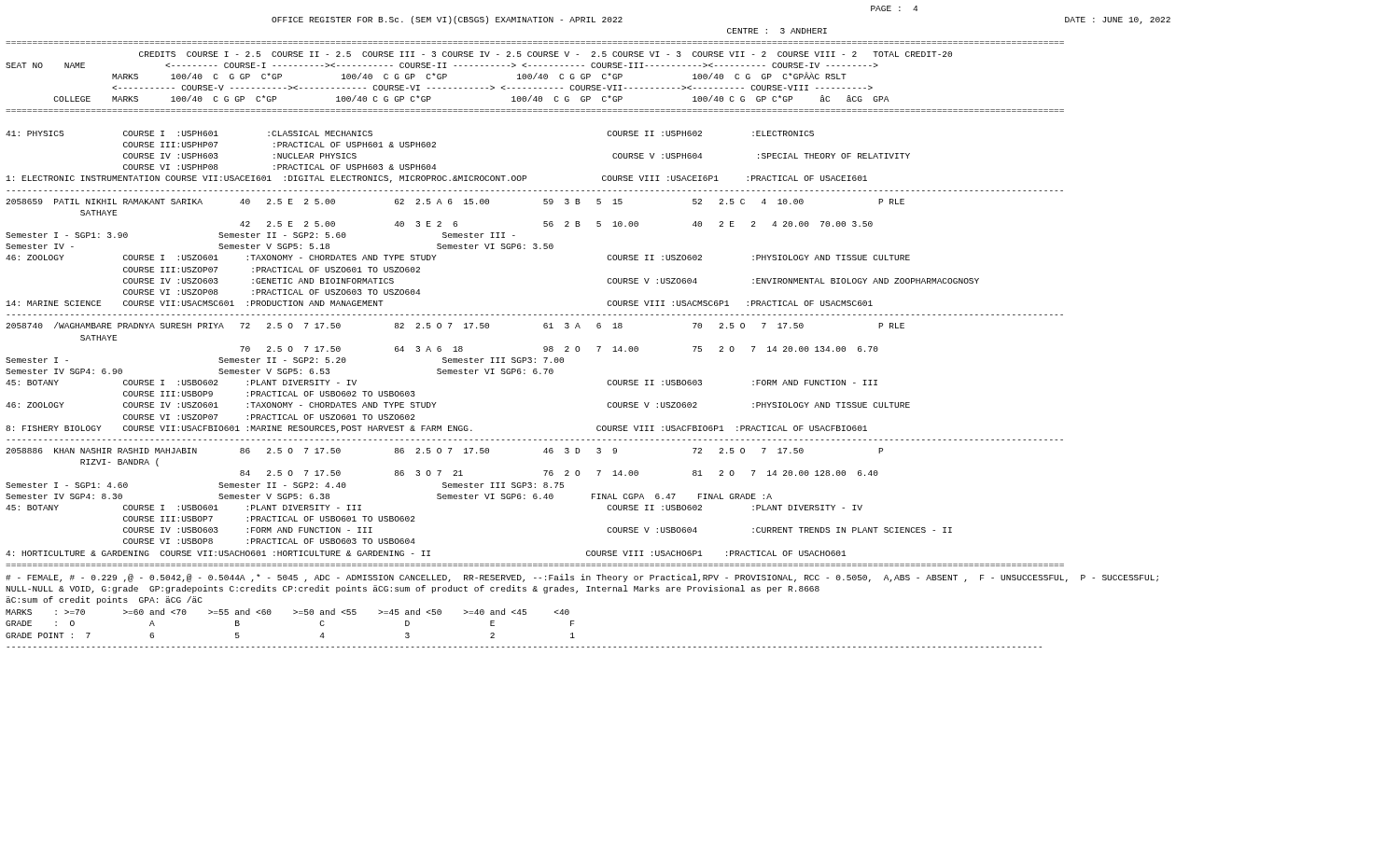Image resolution: width=1400 pixels, height=850 pixels.
Task: Find the block starting "- FEMALE, # -"
Action: [700, 590]
